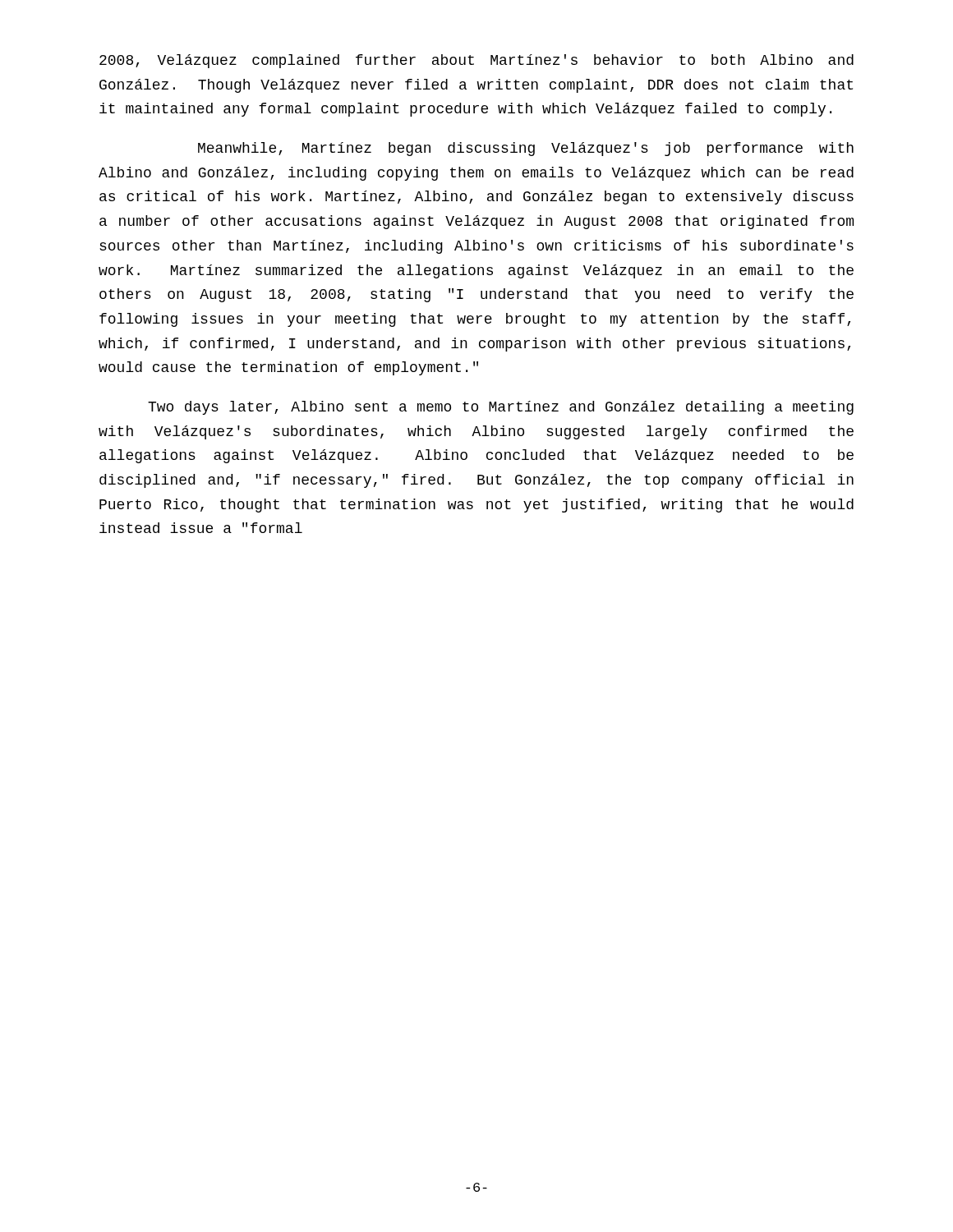
Task: Find the text block that says "2008, Velázquez complained further about"
Action: click(476, 85)
